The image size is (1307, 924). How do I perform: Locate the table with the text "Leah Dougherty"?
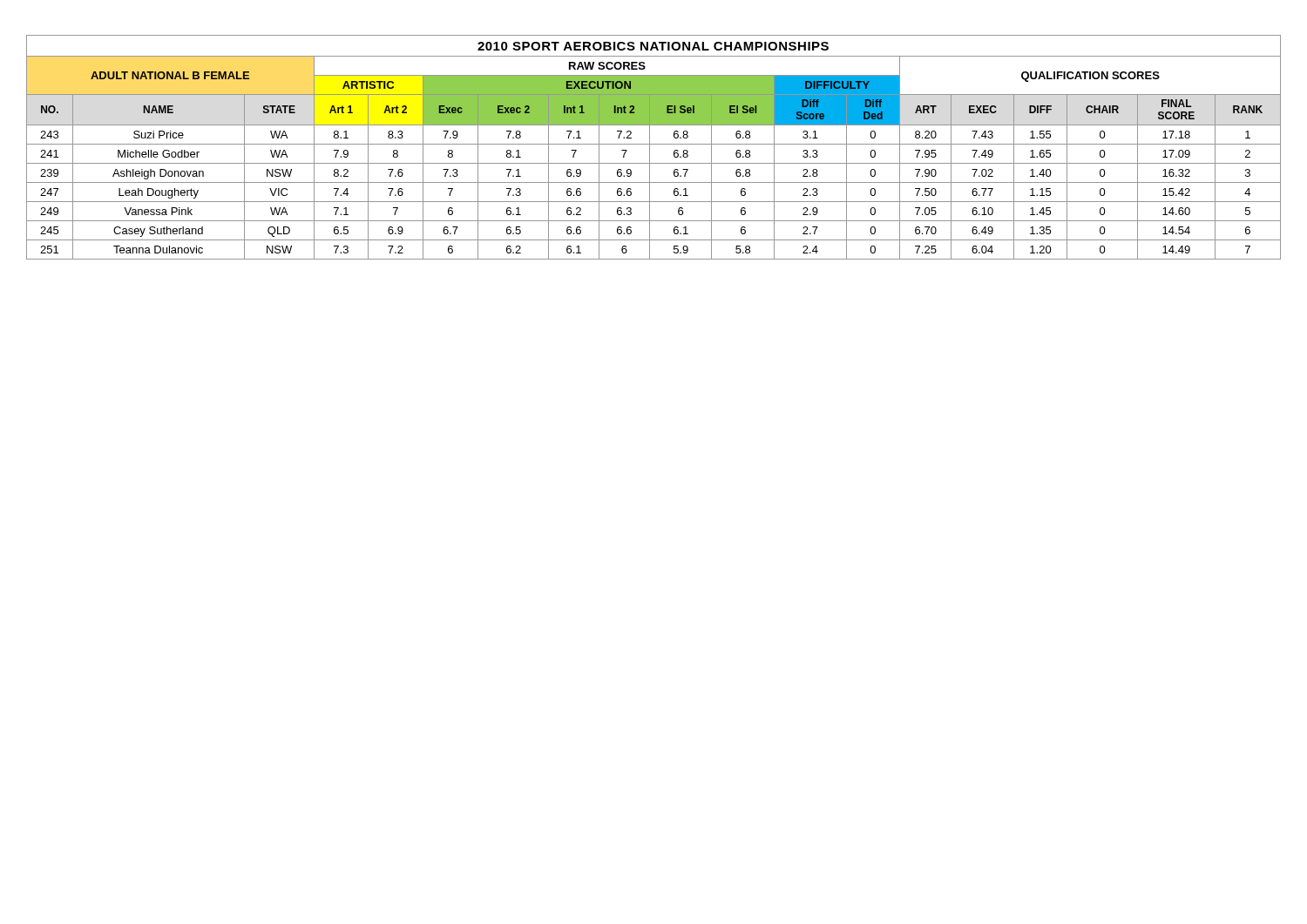tap(654, 147)
